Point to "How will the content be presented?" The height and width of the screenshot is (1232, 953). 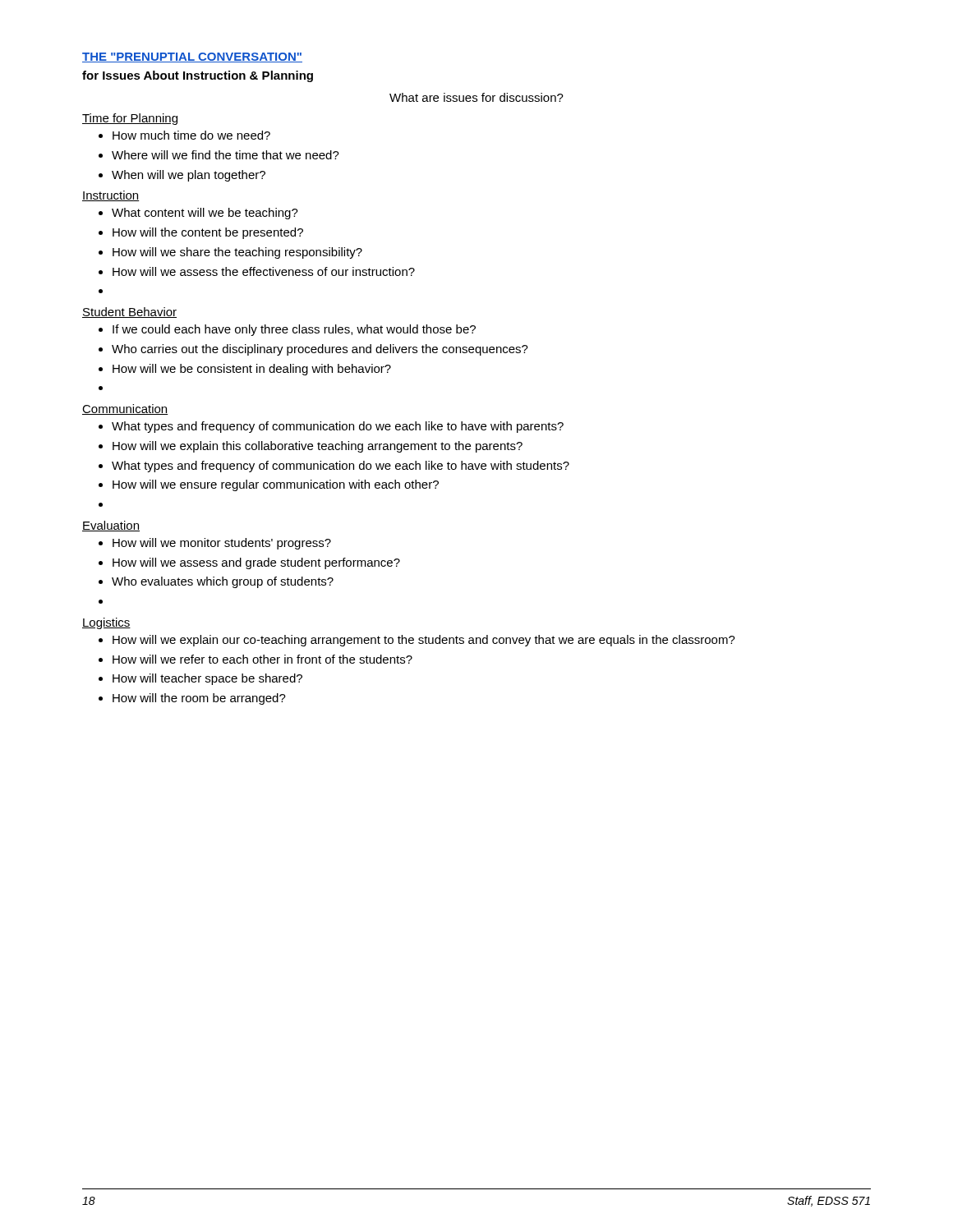[208, 232]
